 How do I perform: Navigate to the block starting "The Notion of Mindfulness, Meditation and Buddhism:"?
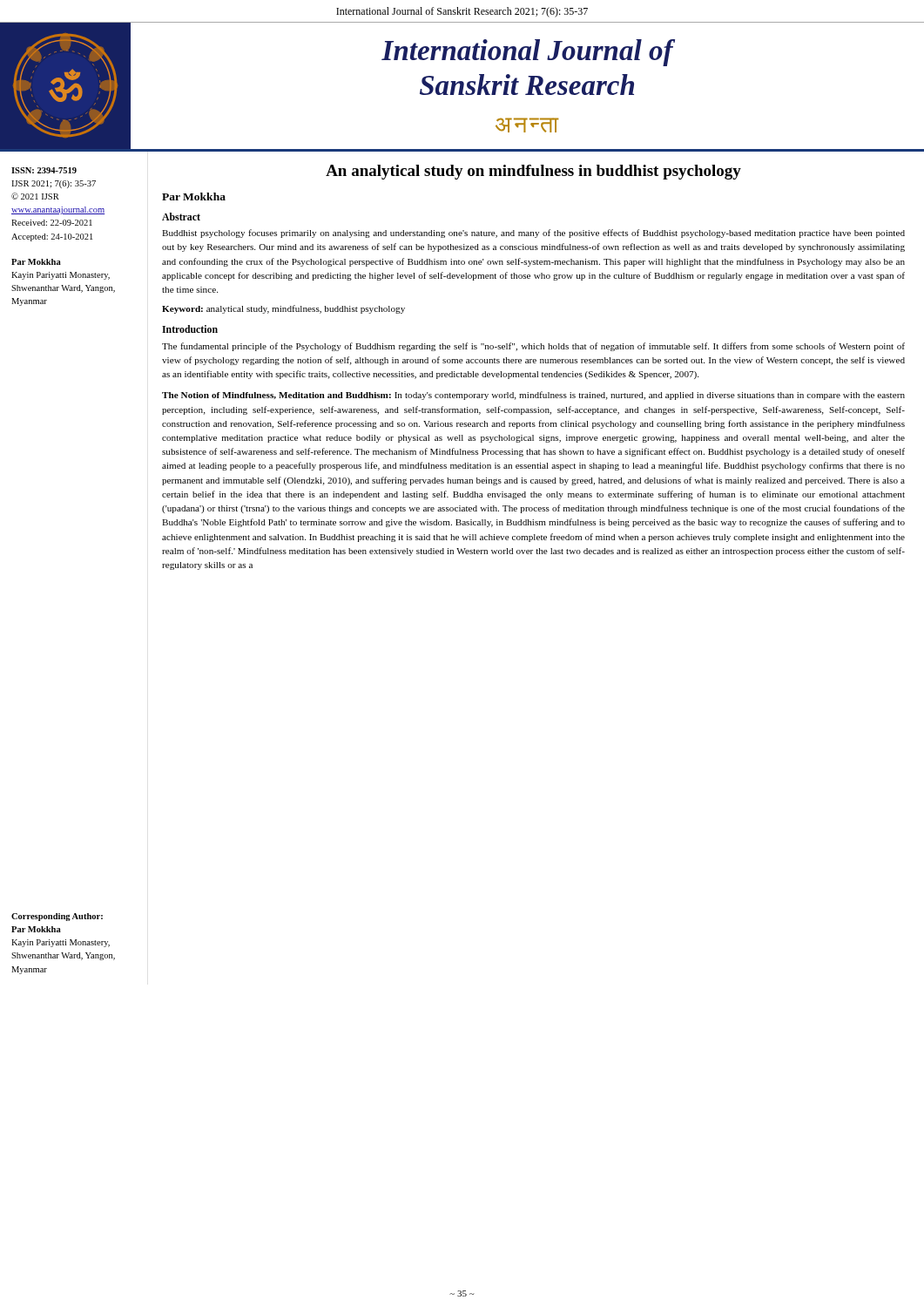pos(533,480)
